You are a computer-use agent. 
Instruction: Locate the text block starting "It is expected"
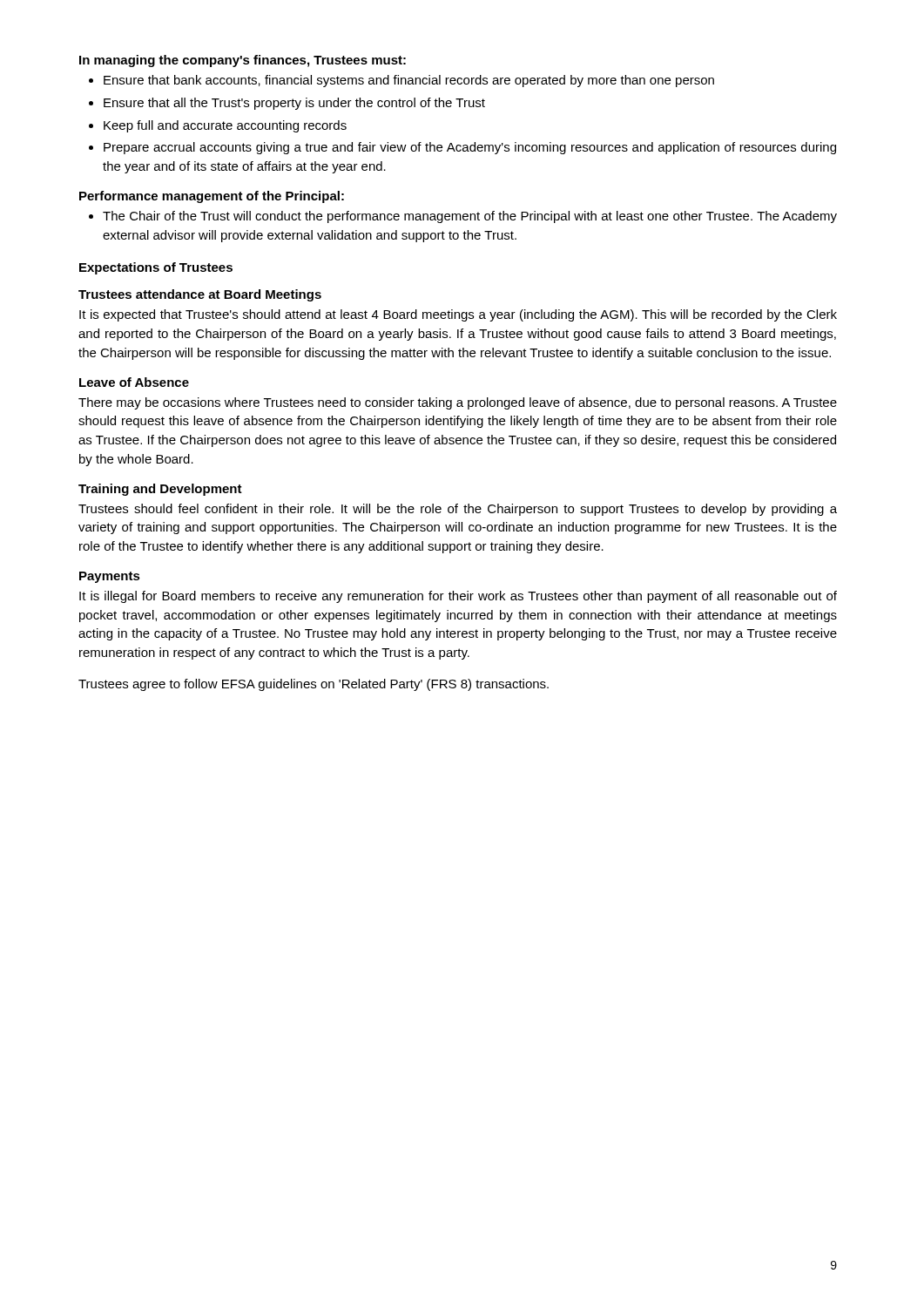coord(458,334)
